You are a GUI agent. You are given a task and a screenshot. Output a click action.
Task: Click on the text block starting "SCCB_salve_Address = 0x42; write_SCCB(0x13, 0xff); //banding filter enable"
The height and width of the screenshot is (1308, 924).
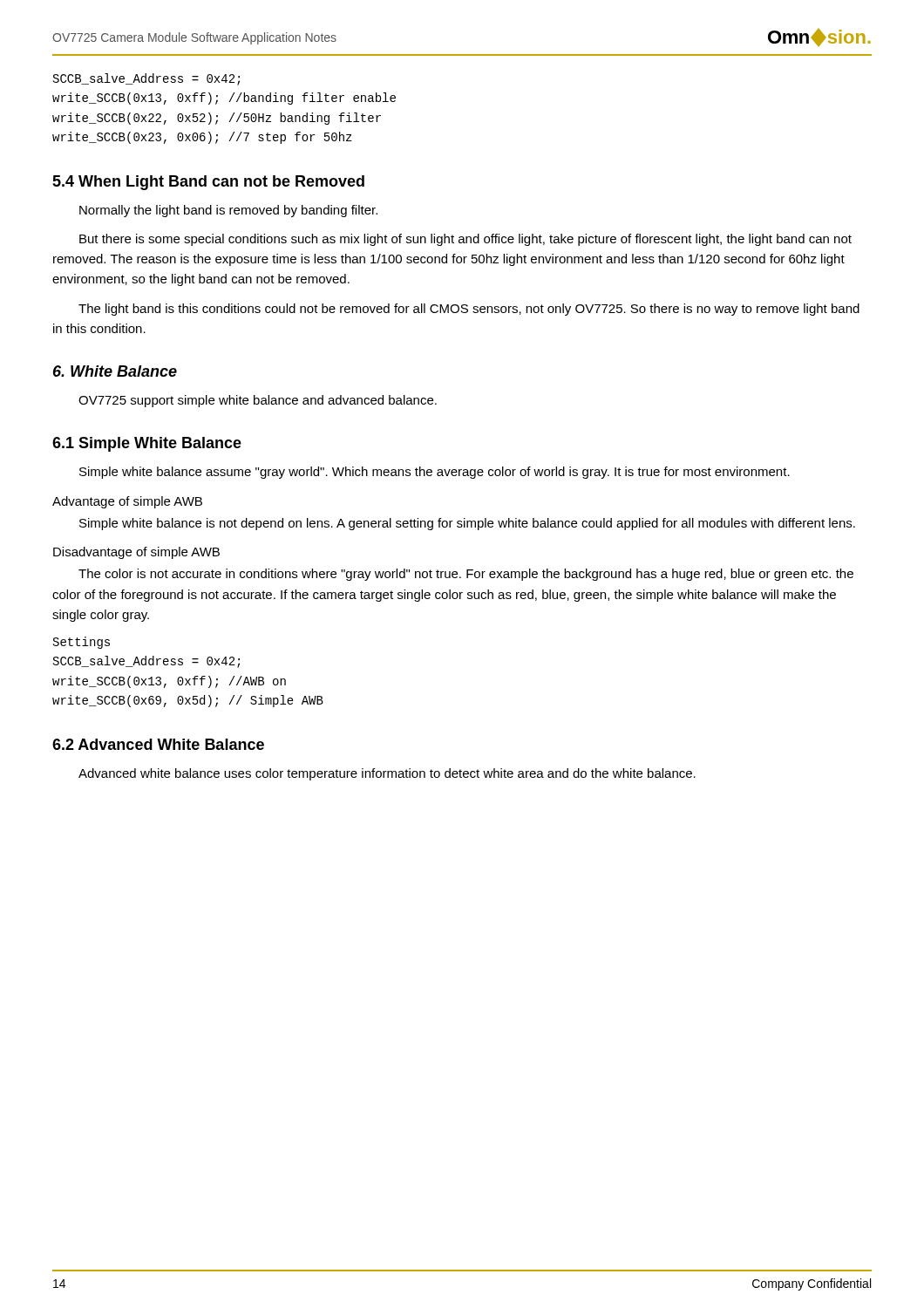224,109
